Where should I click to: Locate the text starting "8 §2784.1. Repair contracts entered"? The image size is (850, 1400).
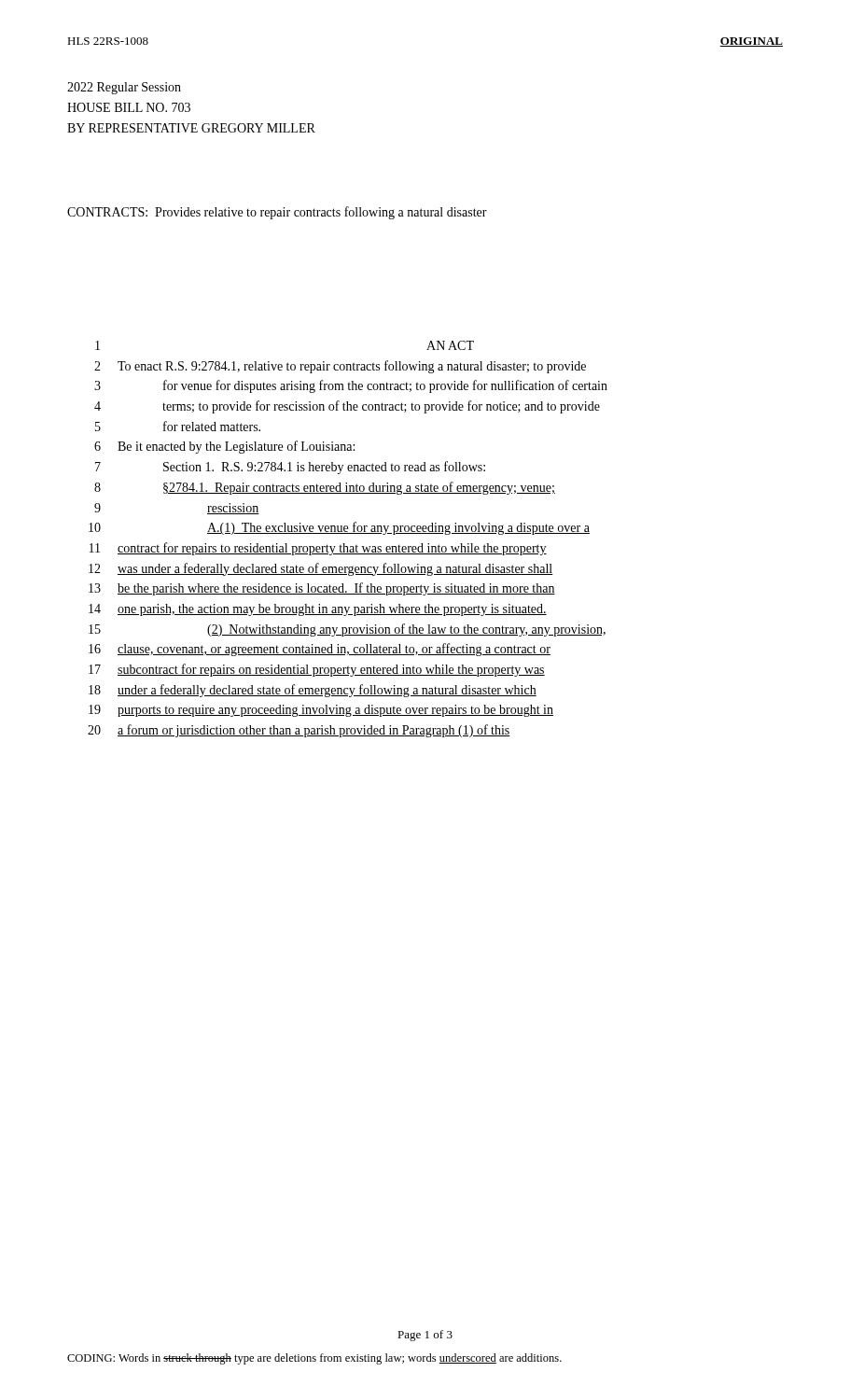point(425,488)
